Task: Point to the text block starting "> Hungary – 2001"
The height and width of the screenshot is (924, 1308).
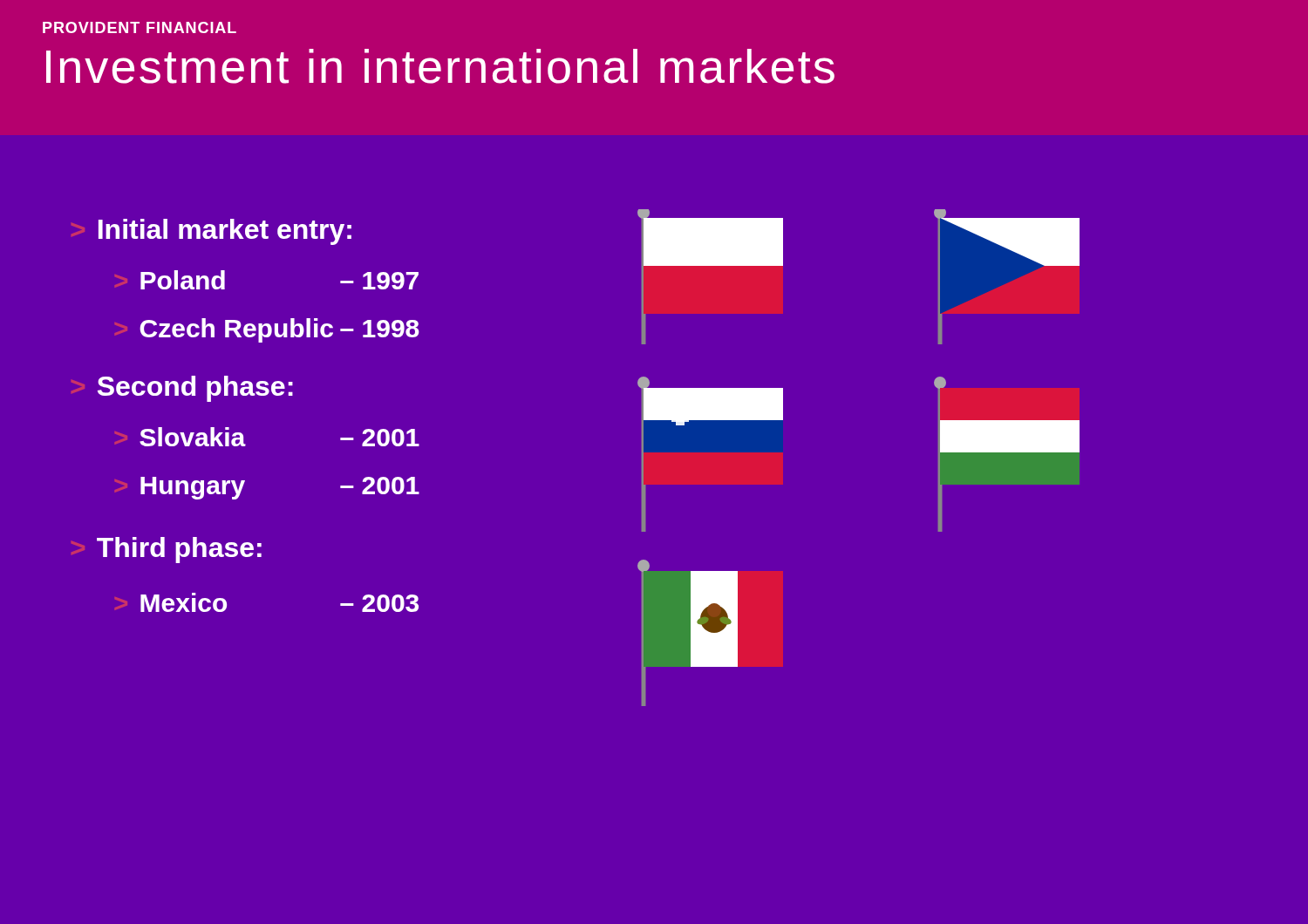Action: [179, 488]
